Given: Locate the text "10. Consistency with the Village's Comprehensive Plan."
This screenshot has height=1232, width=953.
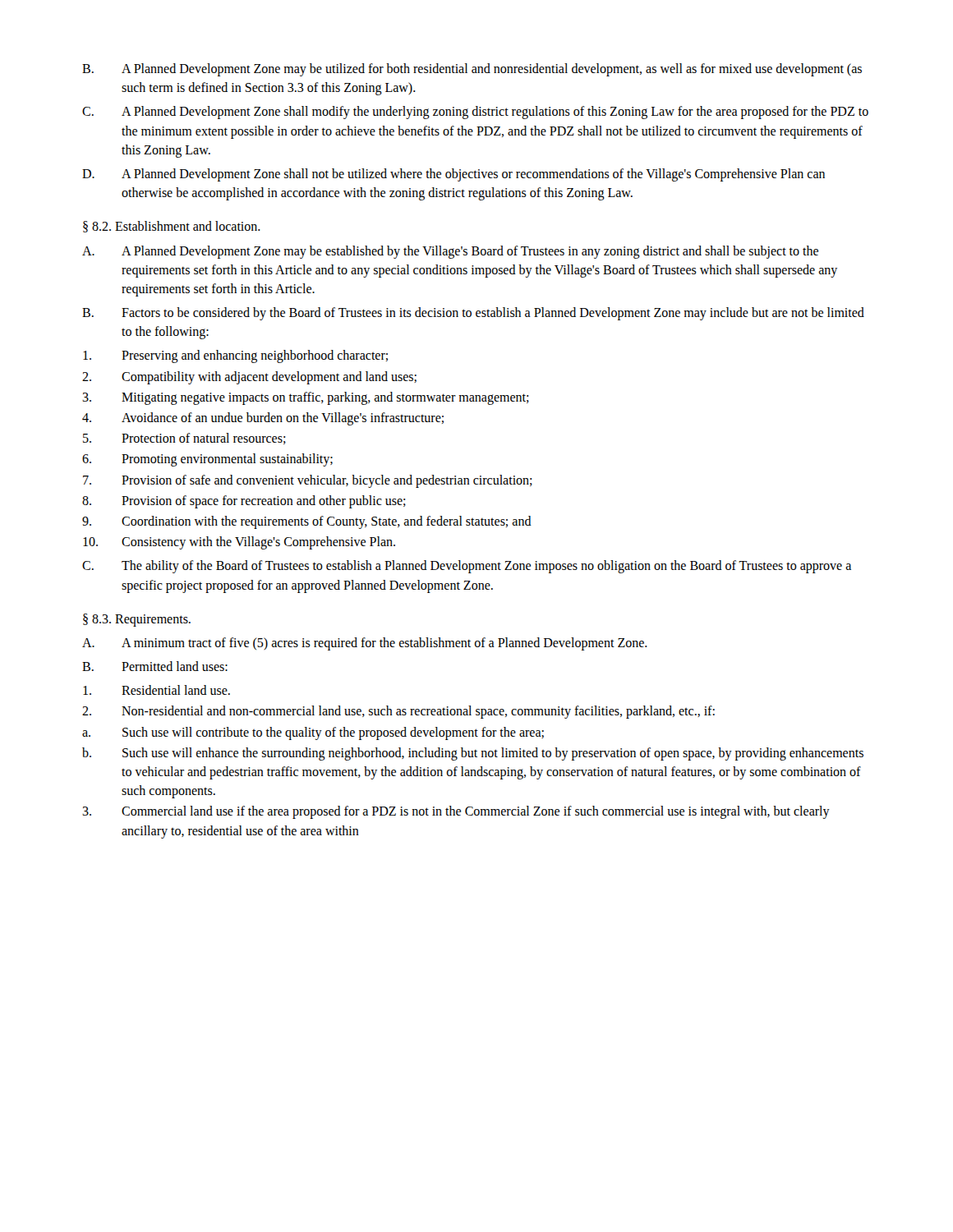Looking at the screenshot, I should (239, 543).
